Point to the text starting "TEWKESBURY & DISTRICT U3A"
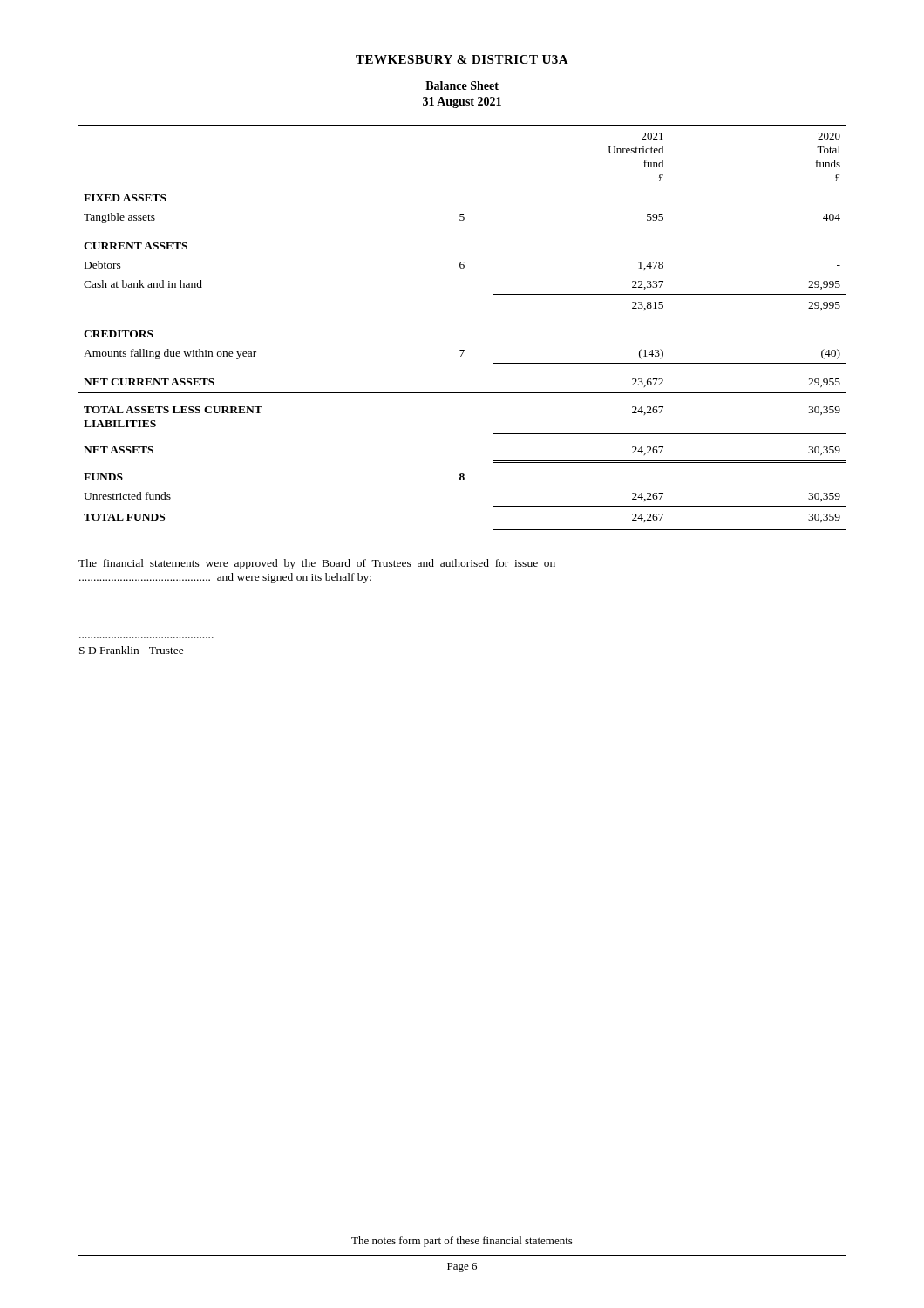Image resolution: width=924 pixels, height=1308 pixels. pos(462,60)
